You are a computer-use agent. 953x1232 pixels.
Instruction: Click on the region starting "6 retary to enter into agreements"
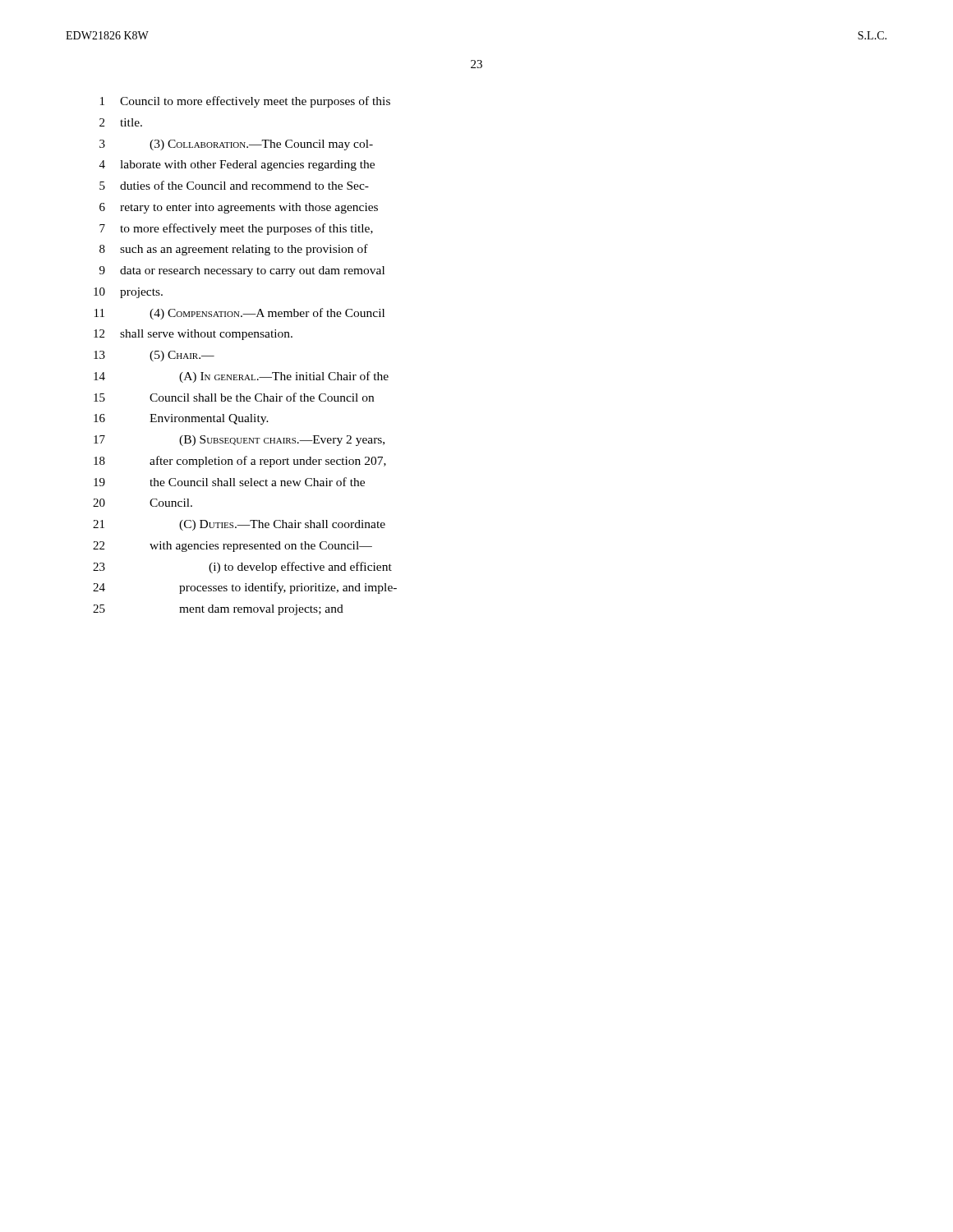click(239, 208)
